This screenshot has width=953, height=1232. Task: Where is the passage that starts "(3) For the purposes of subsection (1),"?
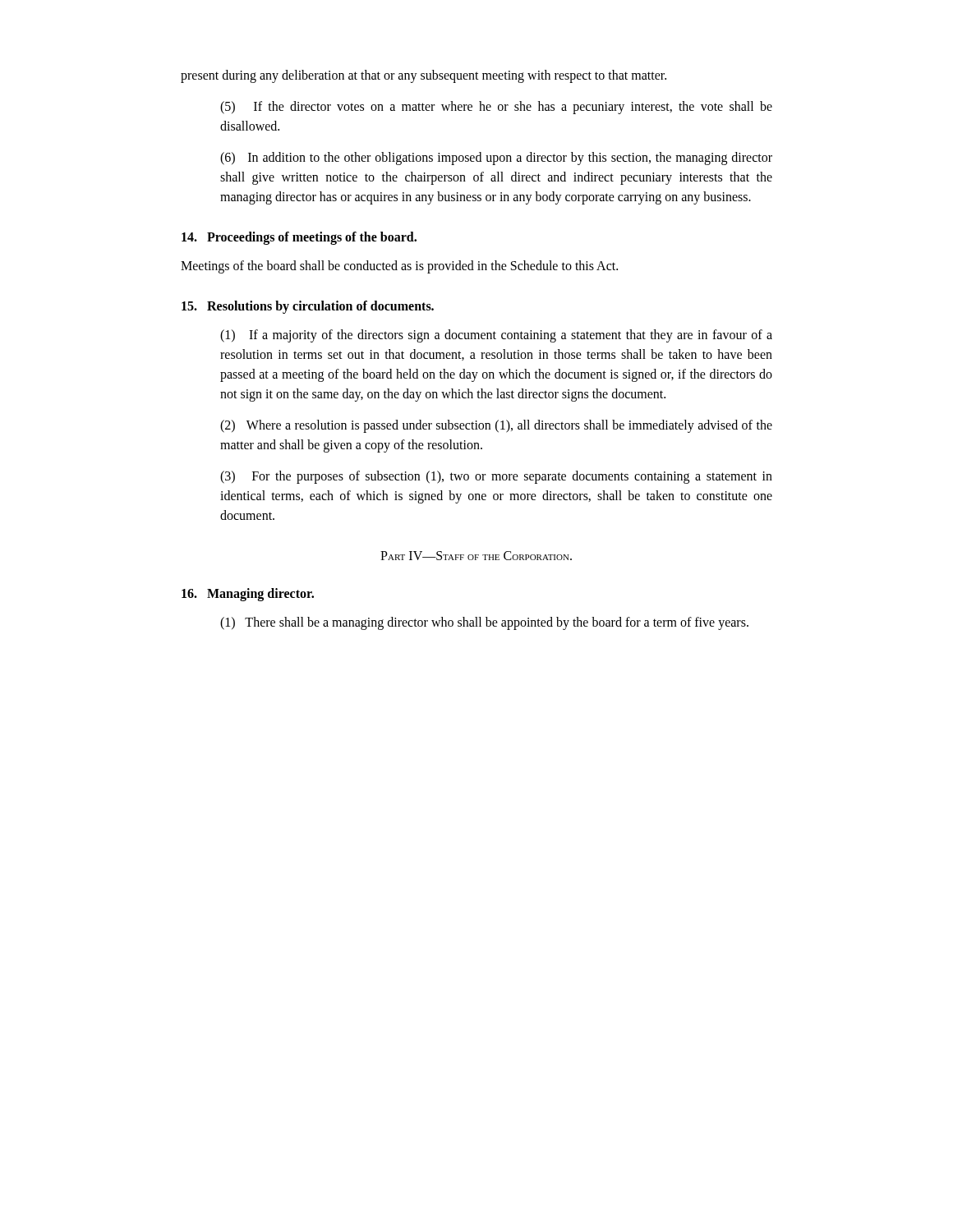pyautogui.click(x=496, y=496)
